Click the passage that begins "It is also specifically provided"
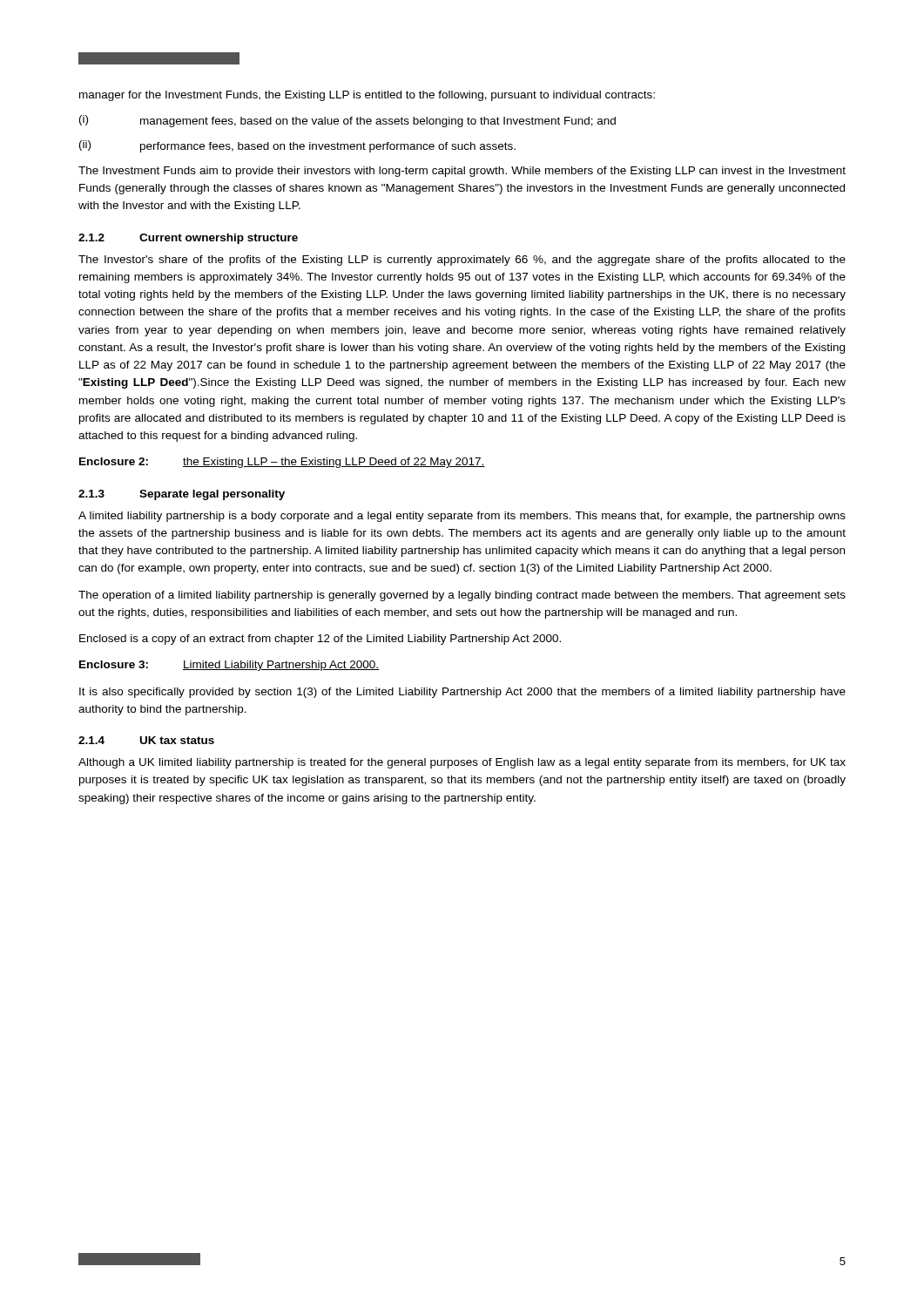 coord(462,700)
